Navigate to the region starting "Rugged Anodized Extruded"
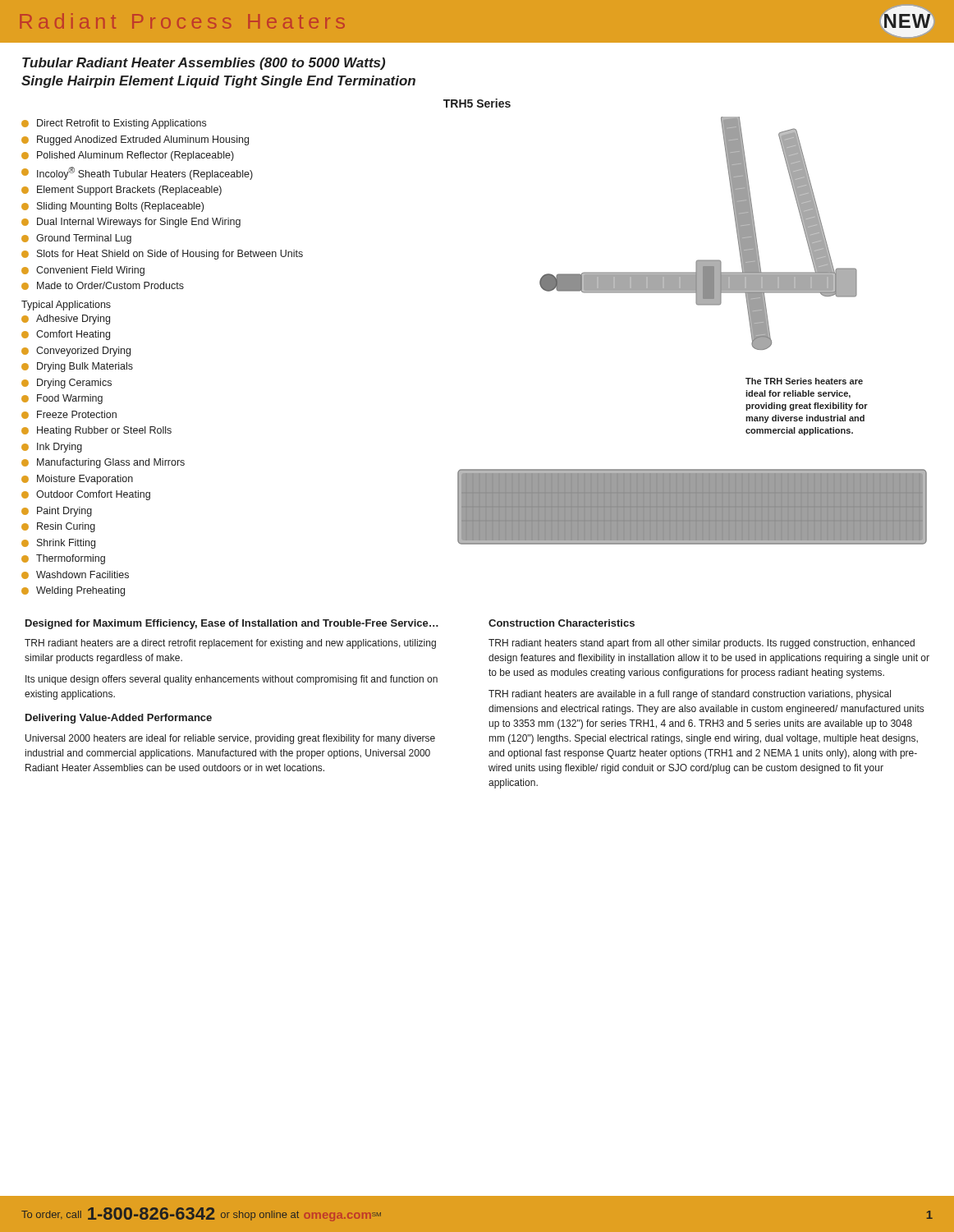 (135, 139)
